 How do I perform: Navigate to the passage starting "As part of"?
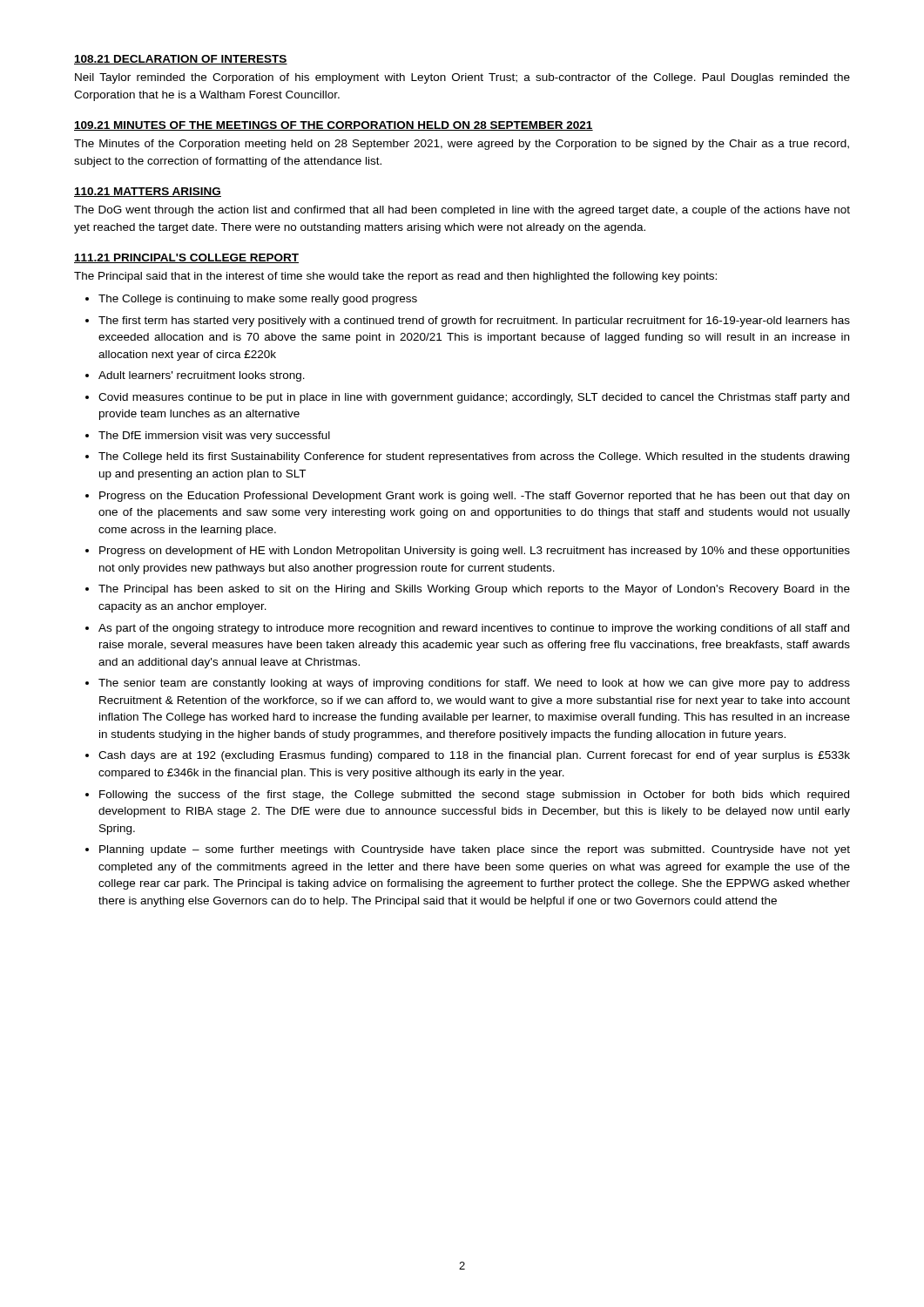[x=474, y=644]
